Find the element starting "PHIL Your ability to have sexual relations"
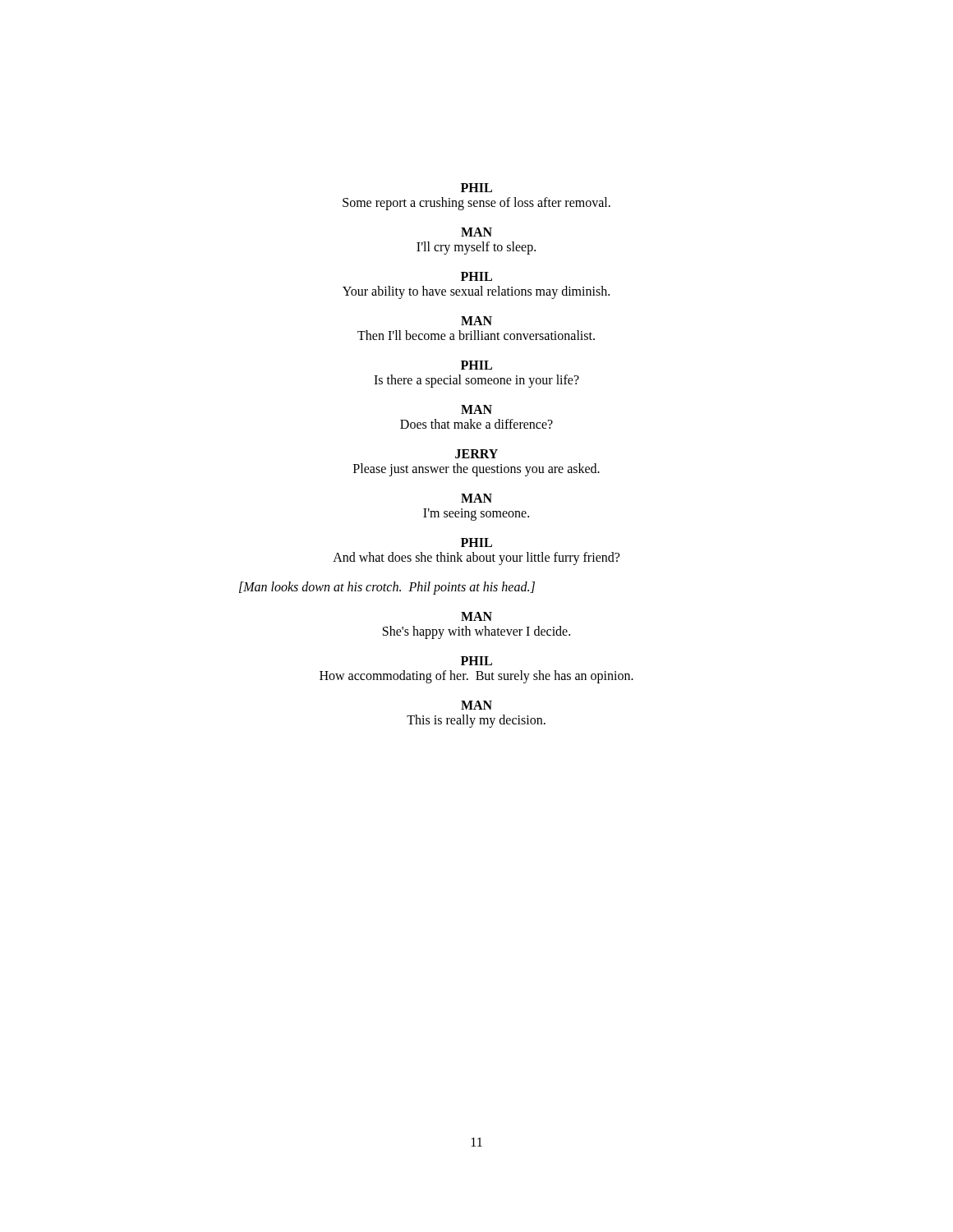Screen dimensions: 1232x953 pyautogui.click(x=476, y=284)
